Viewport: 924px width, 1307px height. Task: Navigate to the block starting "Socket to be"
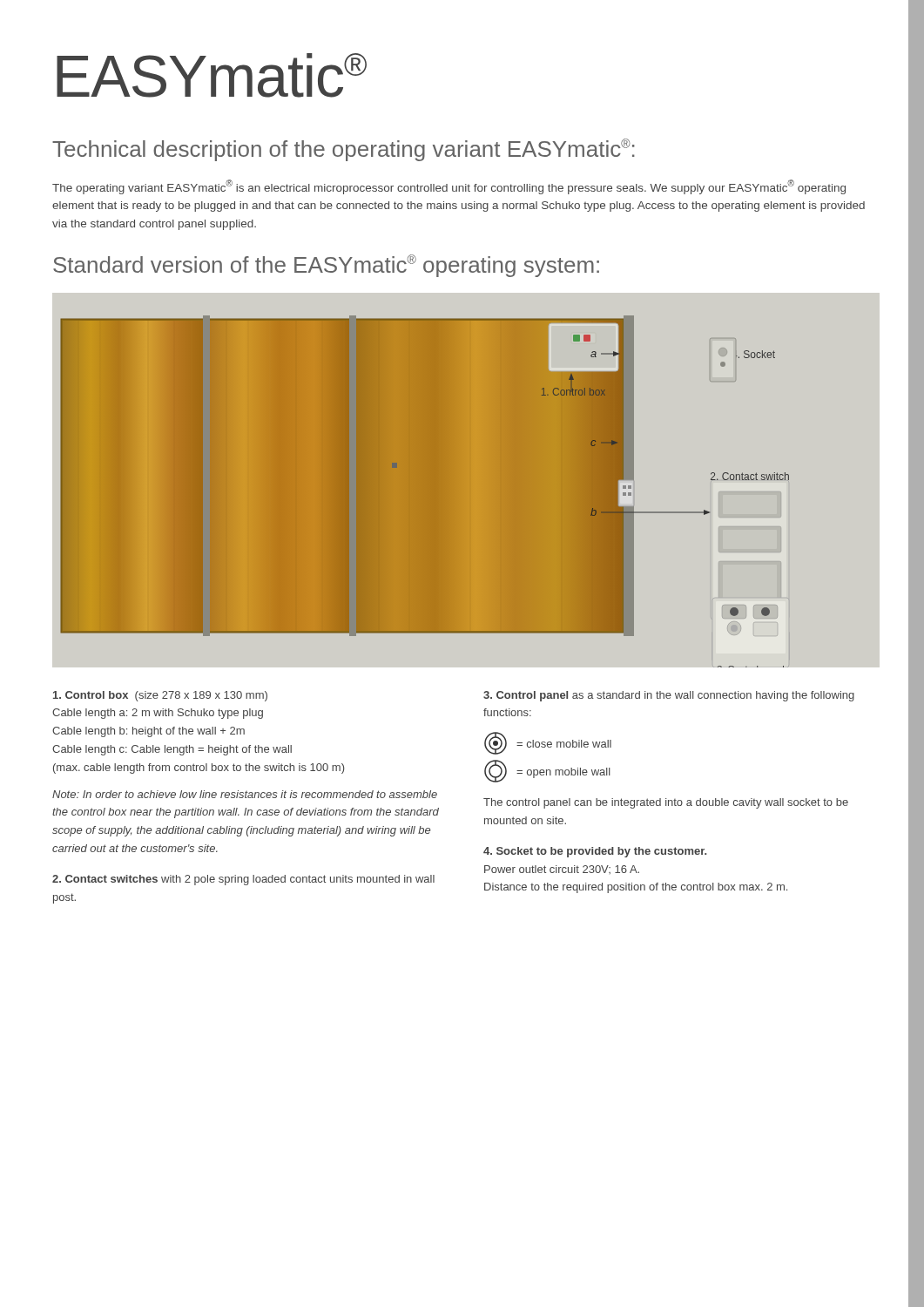636,869
